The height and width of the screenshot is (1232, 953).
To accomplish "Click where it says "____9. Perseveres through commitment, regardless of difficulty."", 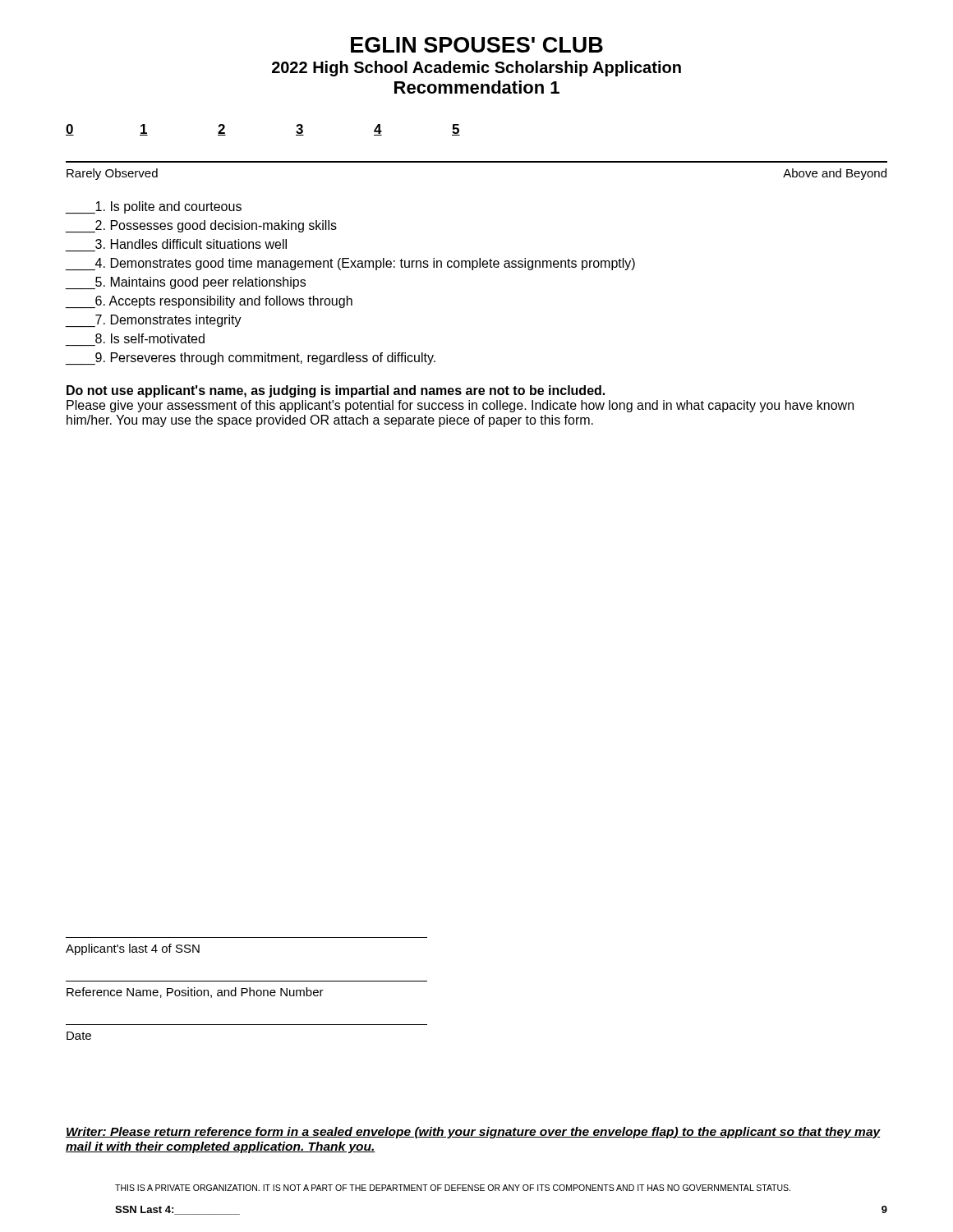I will [x=251, y=358].
